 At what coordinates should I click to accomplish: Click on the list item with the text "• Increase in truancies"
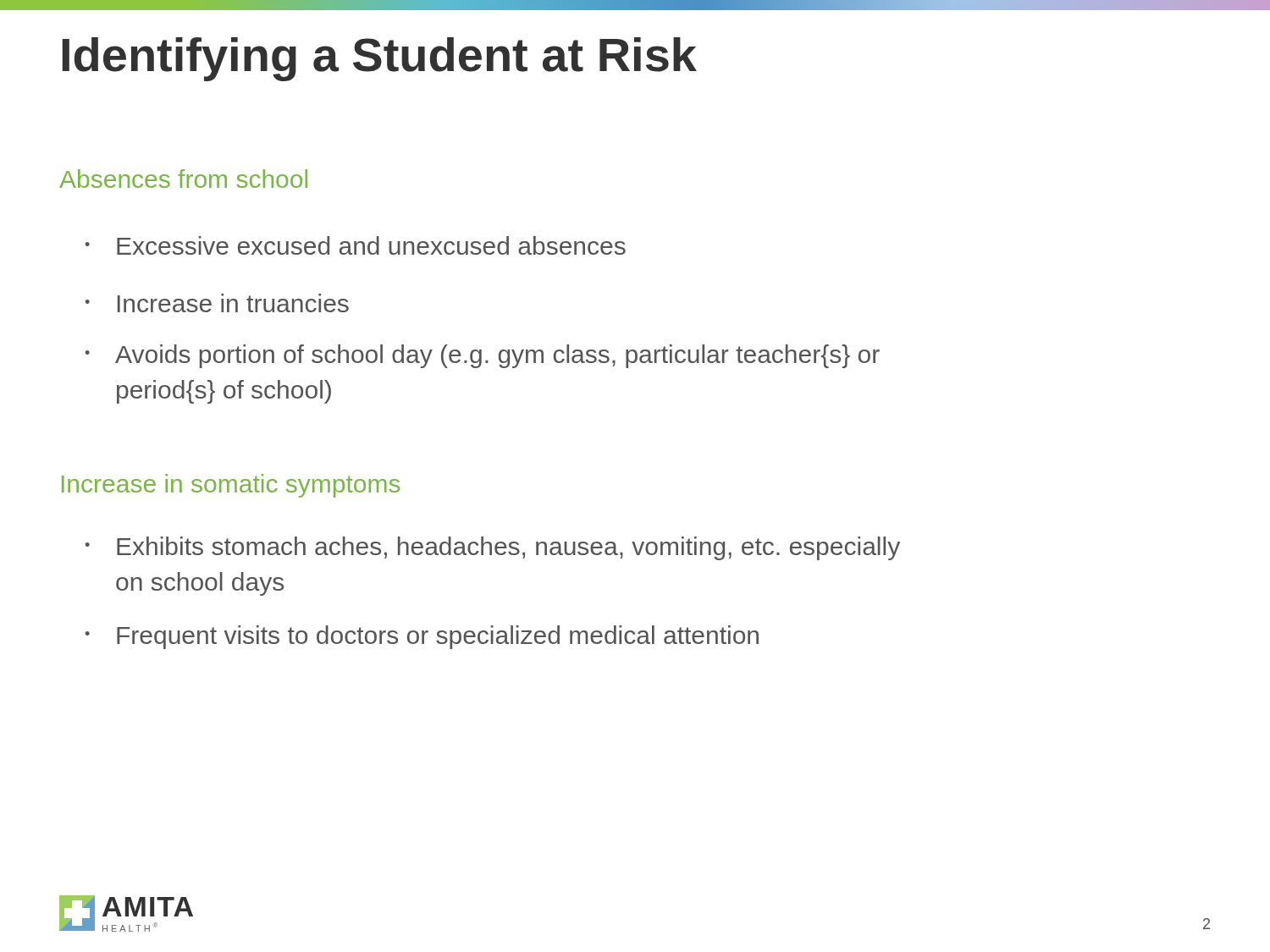coord(217,304)
